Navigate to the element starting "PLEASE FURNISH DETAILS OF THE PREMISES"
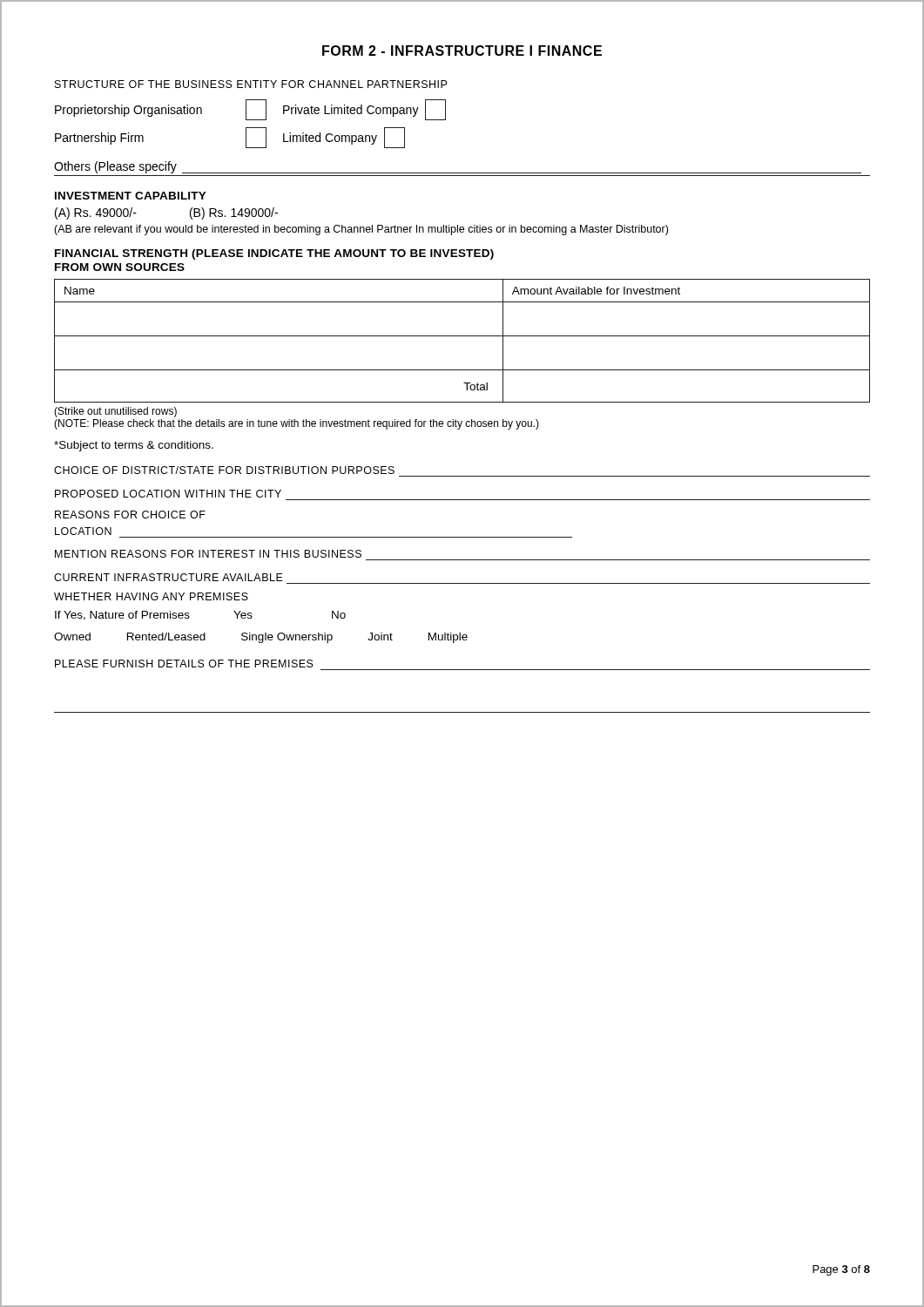Screen dimensions: 1307x924 pos(462,662)
